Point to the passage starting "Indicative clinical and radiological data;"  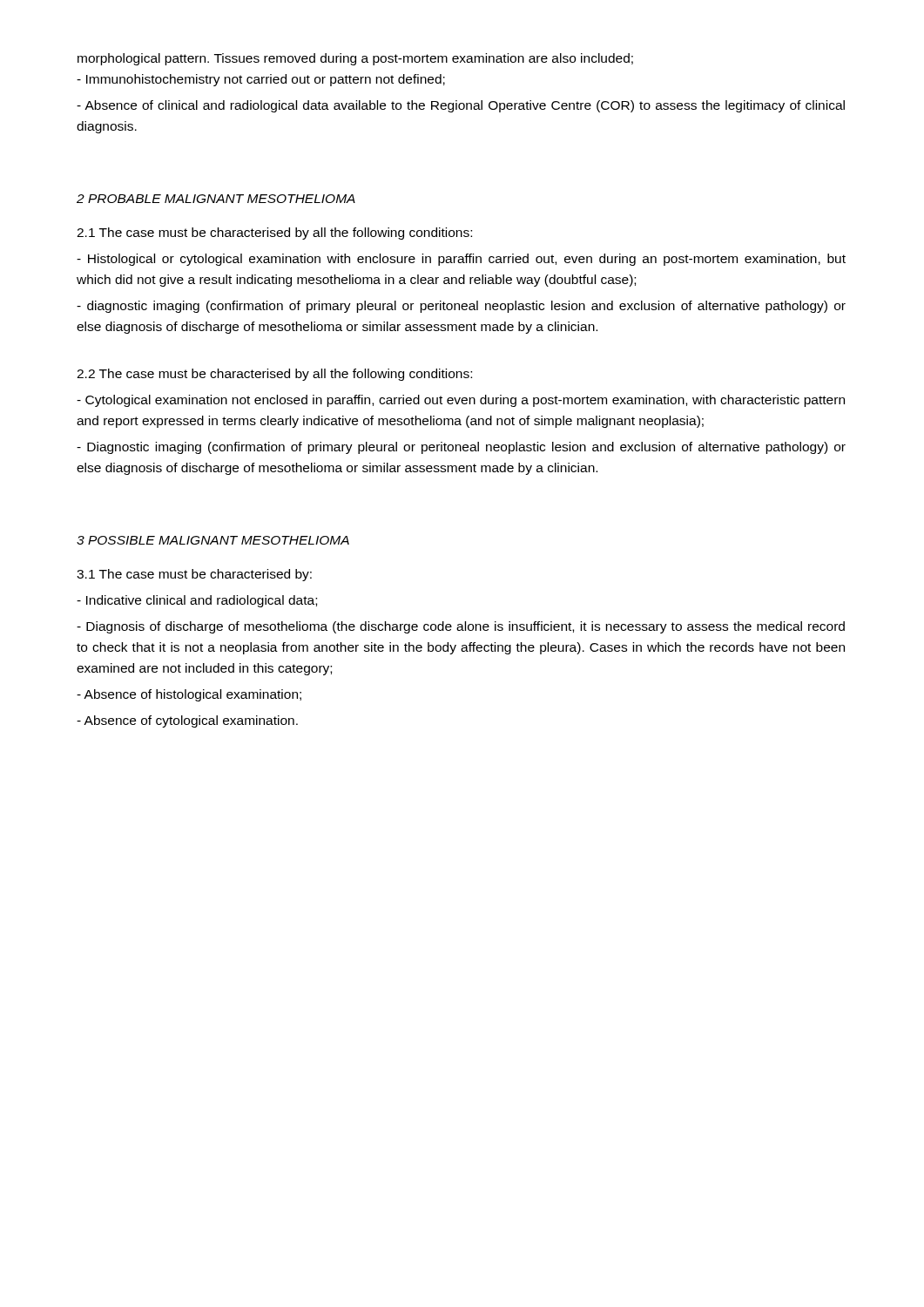click(x=197, y=601)
